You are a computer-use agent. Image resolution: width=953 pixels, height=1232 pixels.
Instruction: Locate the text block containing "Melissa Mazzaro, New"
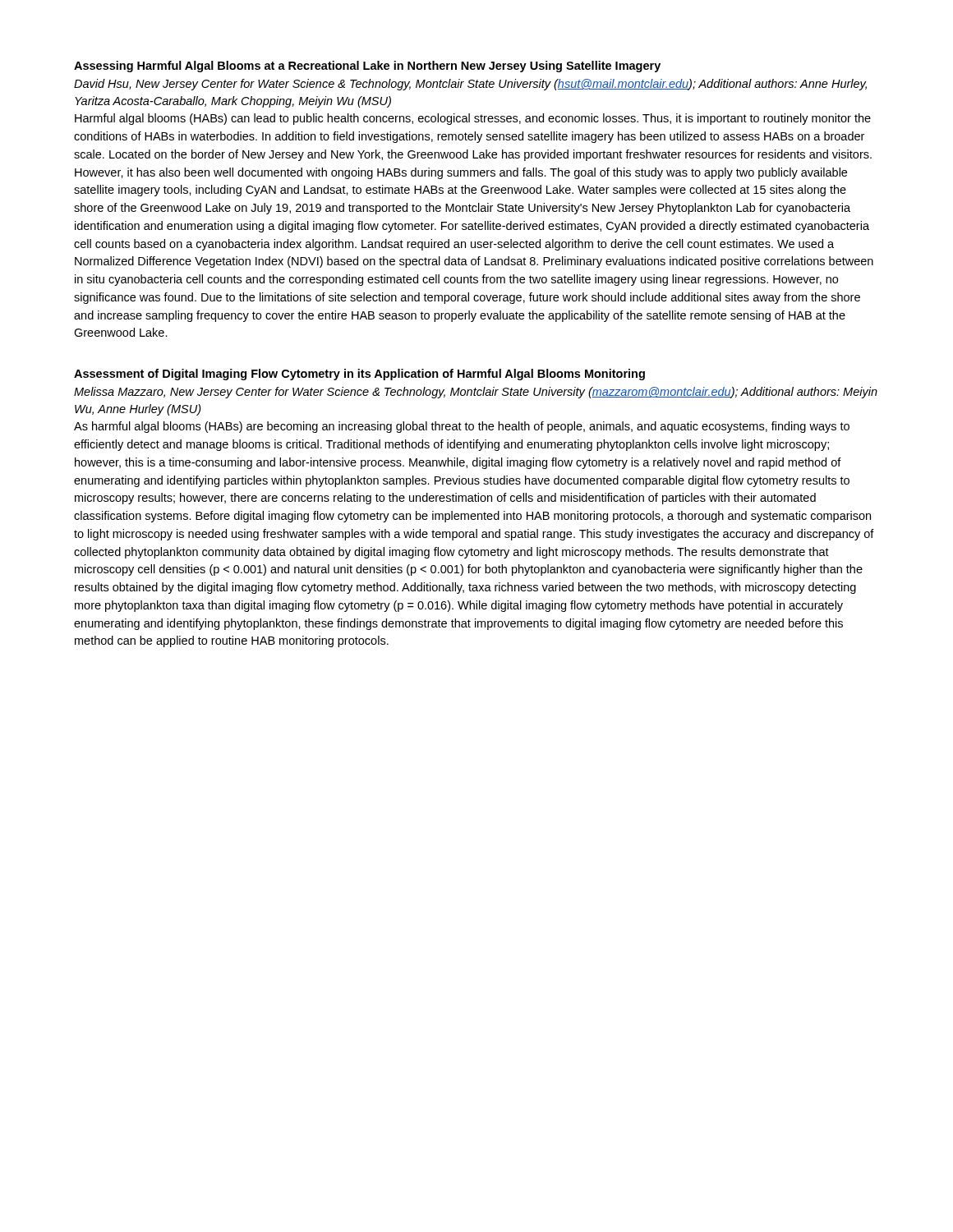476,517
